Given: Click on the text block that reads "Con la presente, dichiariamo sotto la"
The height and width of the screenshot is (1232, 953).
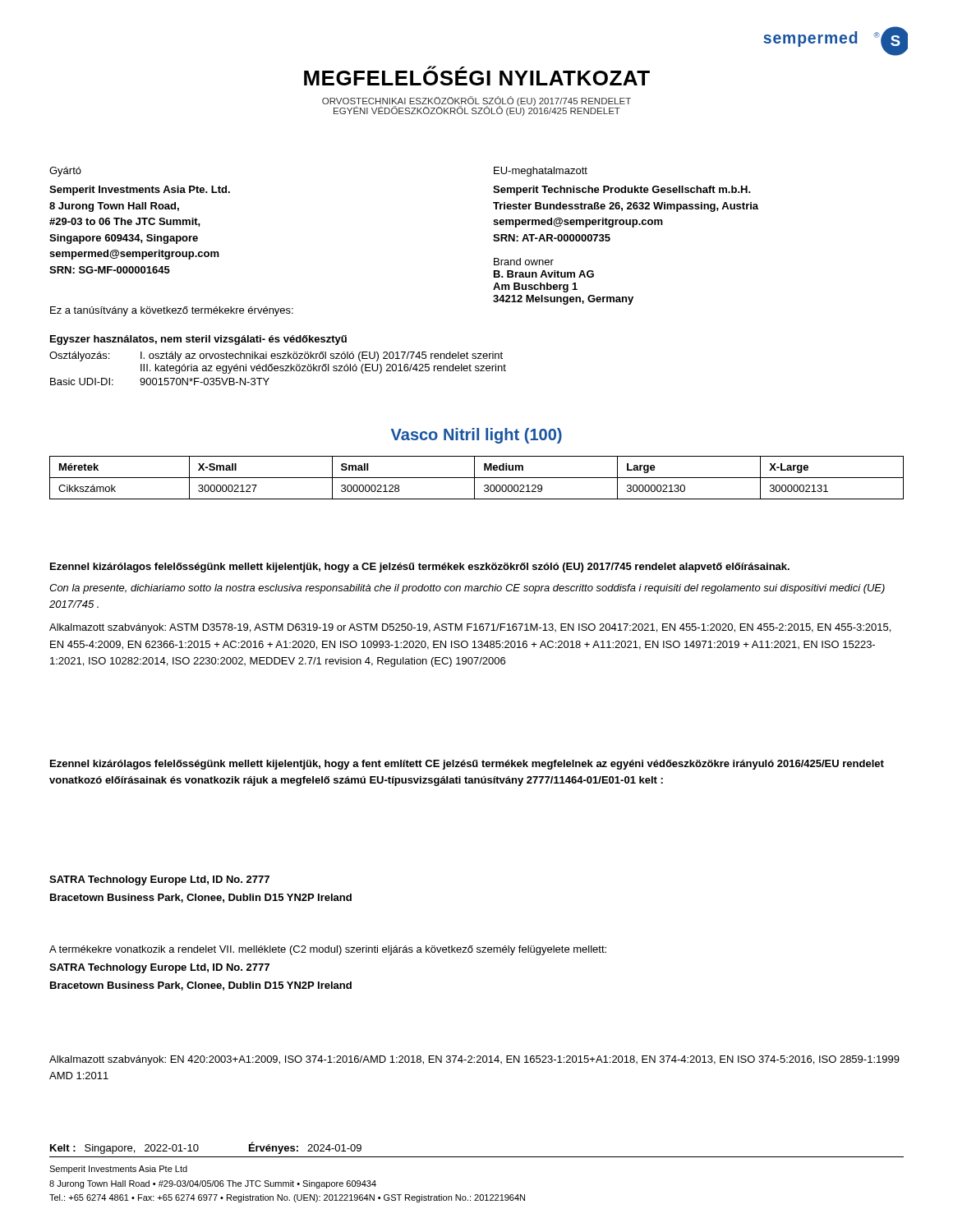Looking at the screenshot, I should click(467, 596).
